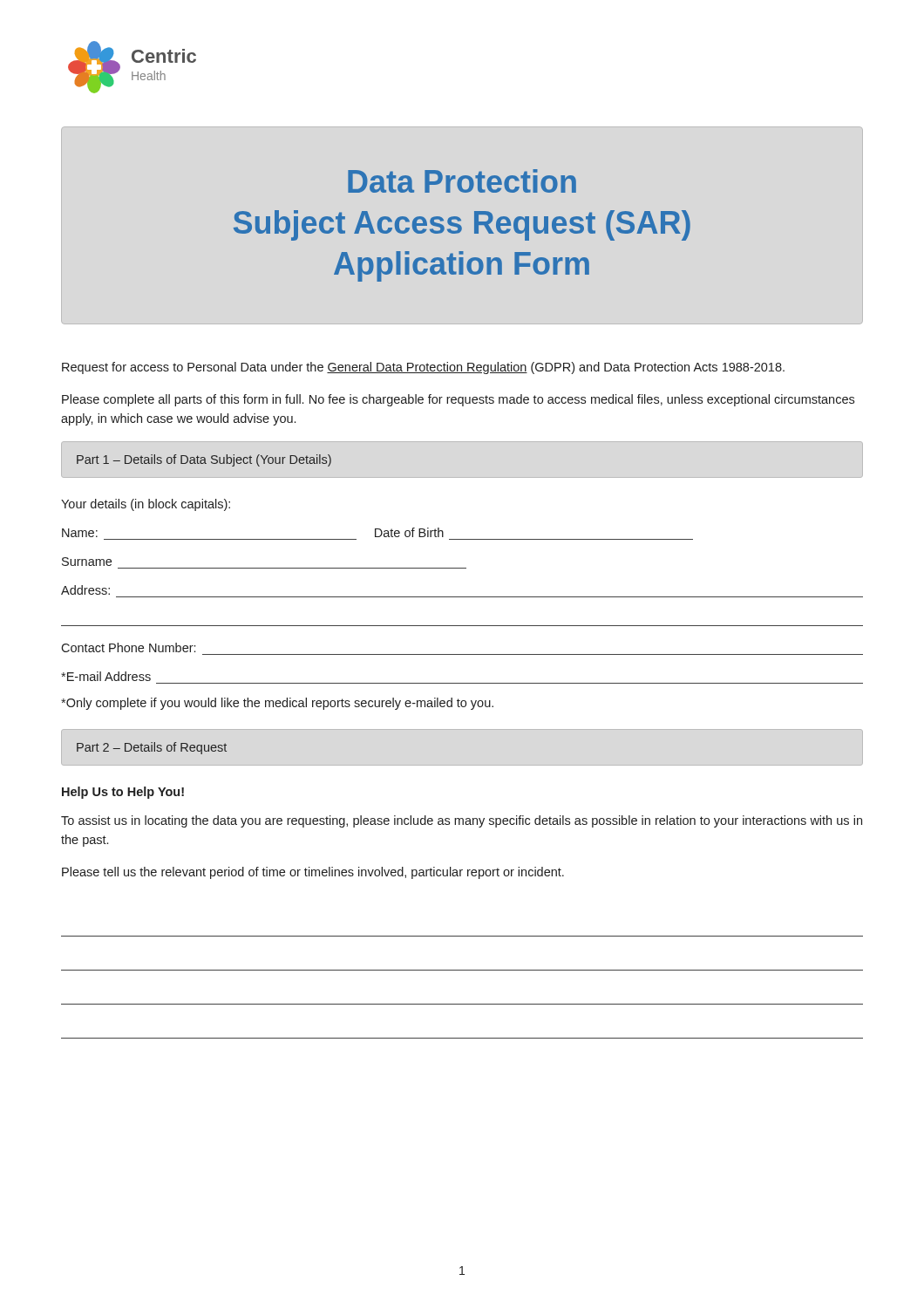Select the text block that says "To assist us in locating the"
924x1308 pixels.
click(462, 830)
